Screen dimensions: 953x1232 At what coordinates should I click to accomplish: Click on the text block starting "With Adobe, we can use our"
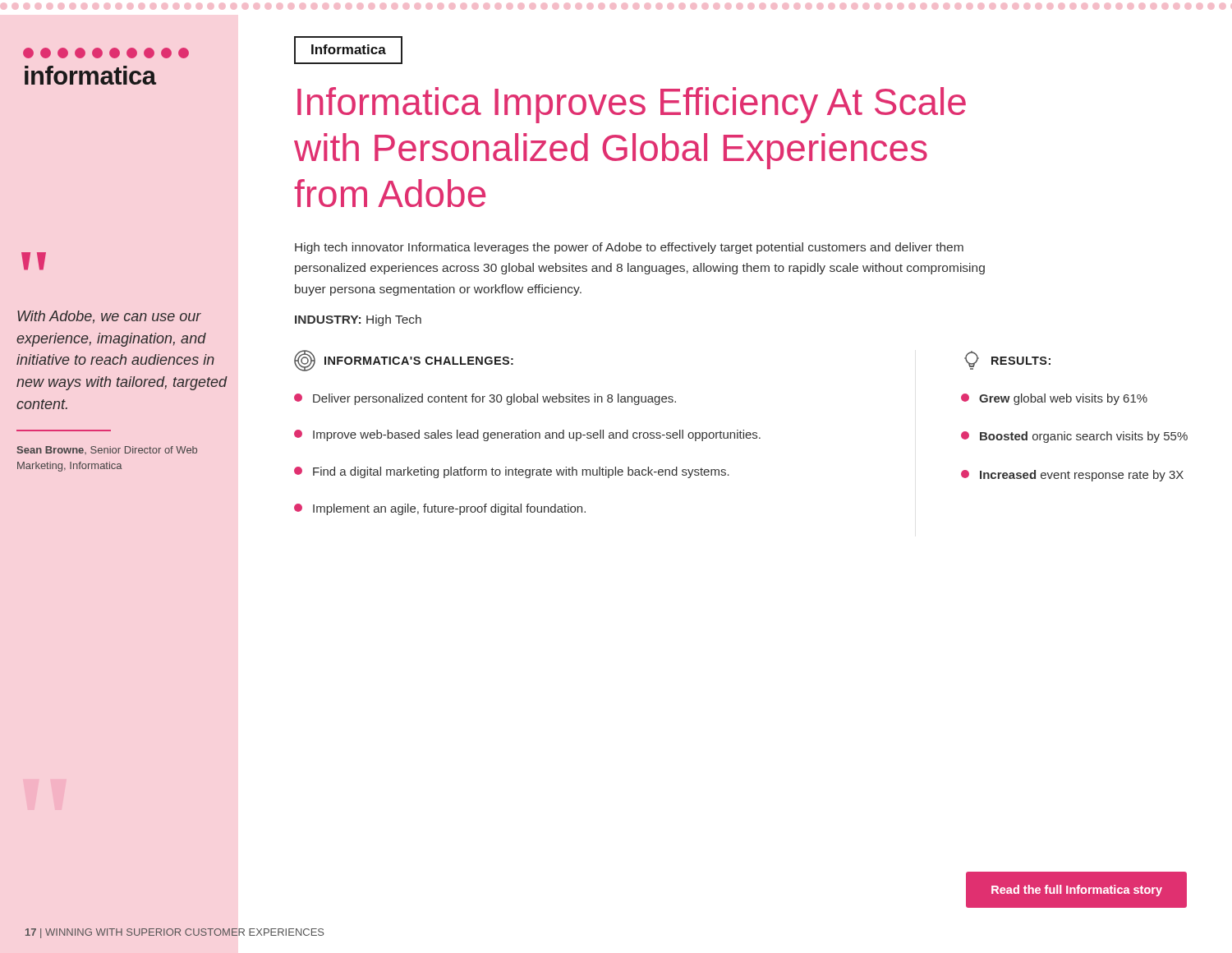click(122, 360)
